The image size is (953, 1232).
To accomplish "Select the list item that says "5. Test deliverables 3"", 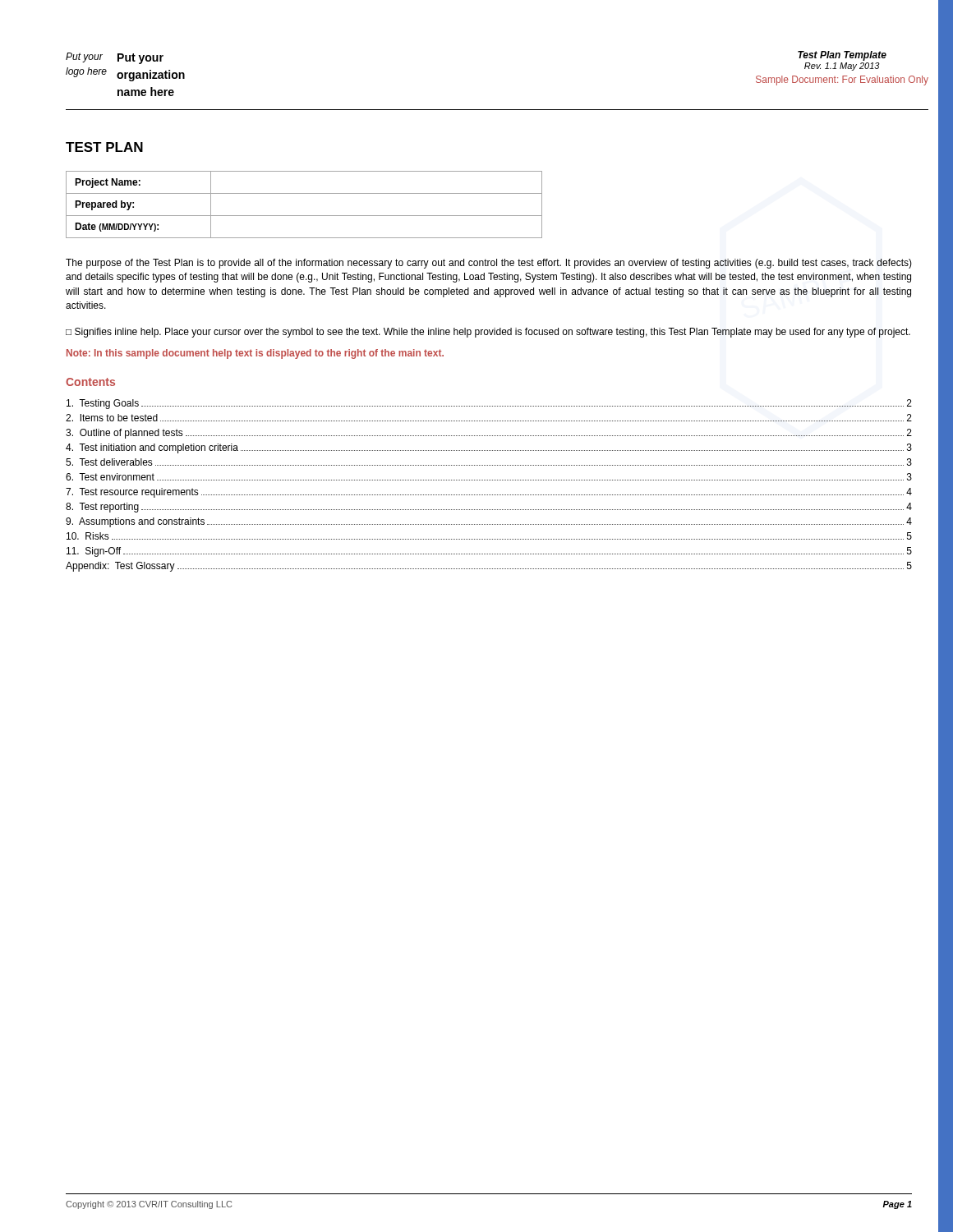I will coord(489,461).
